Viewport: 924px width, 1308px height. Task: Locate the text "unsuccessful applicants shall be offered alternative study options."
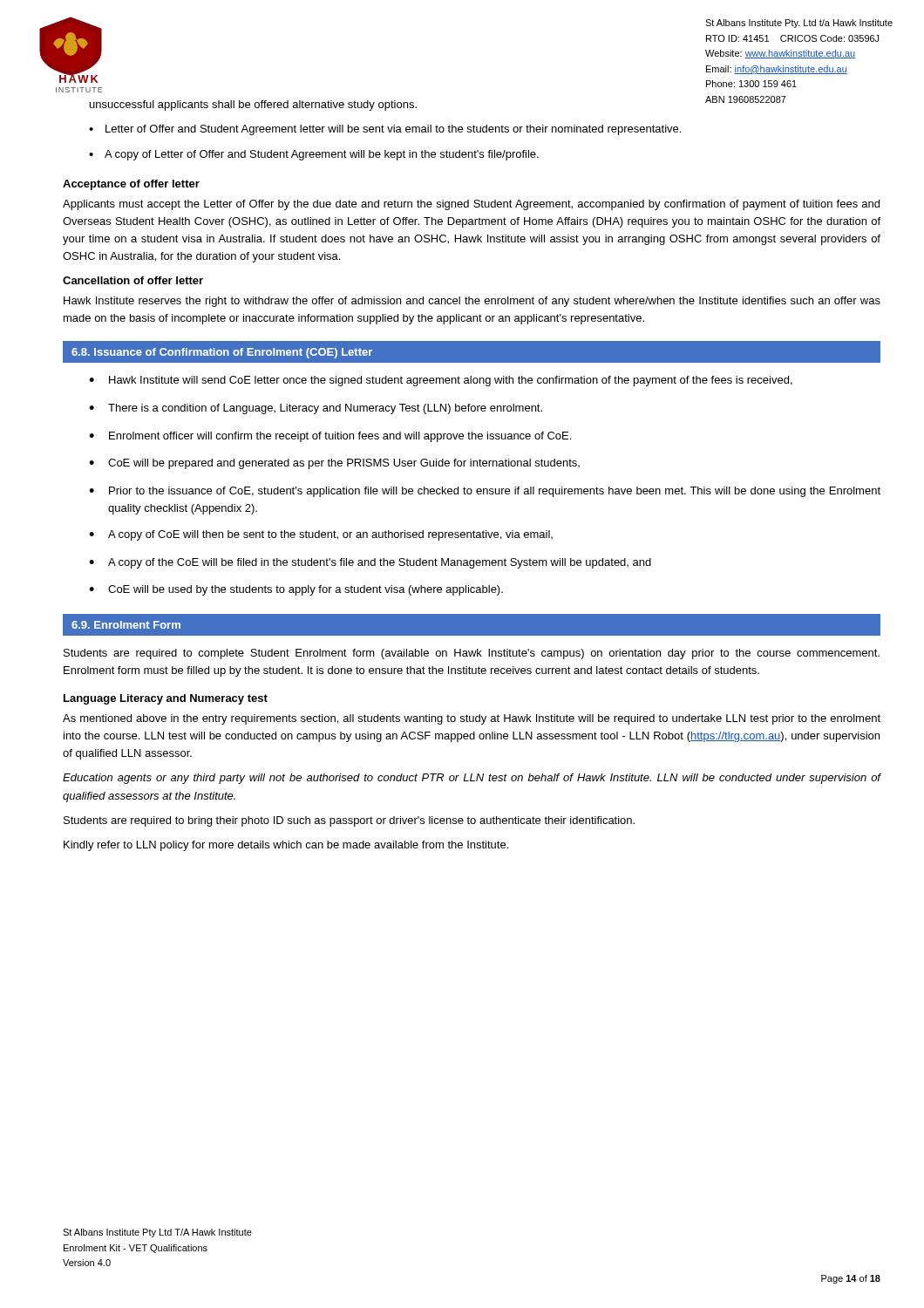coord(253,104)
